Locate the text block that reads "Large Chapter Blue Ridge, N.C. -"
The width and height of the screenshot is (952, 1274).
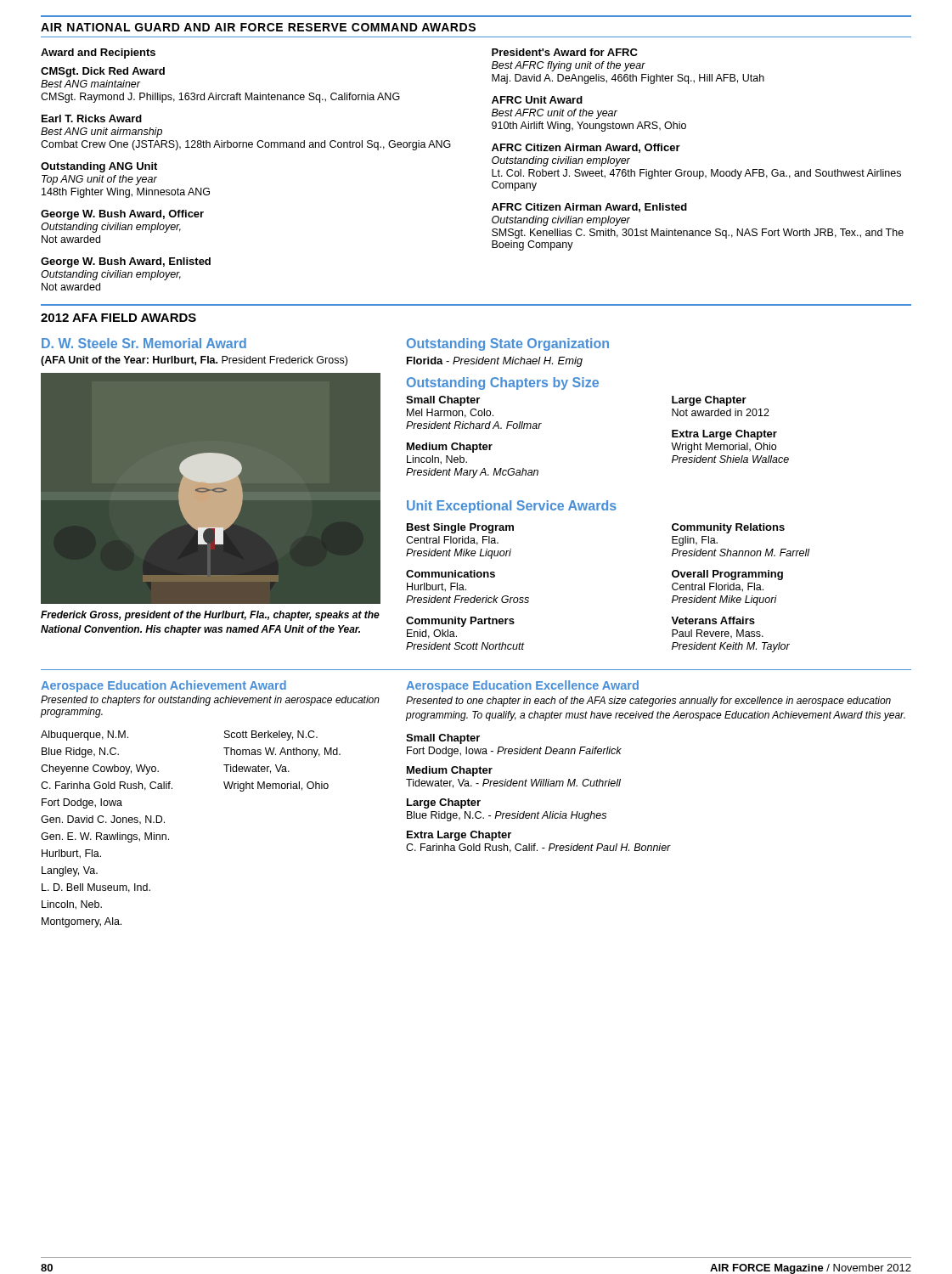tap(444, 803)
